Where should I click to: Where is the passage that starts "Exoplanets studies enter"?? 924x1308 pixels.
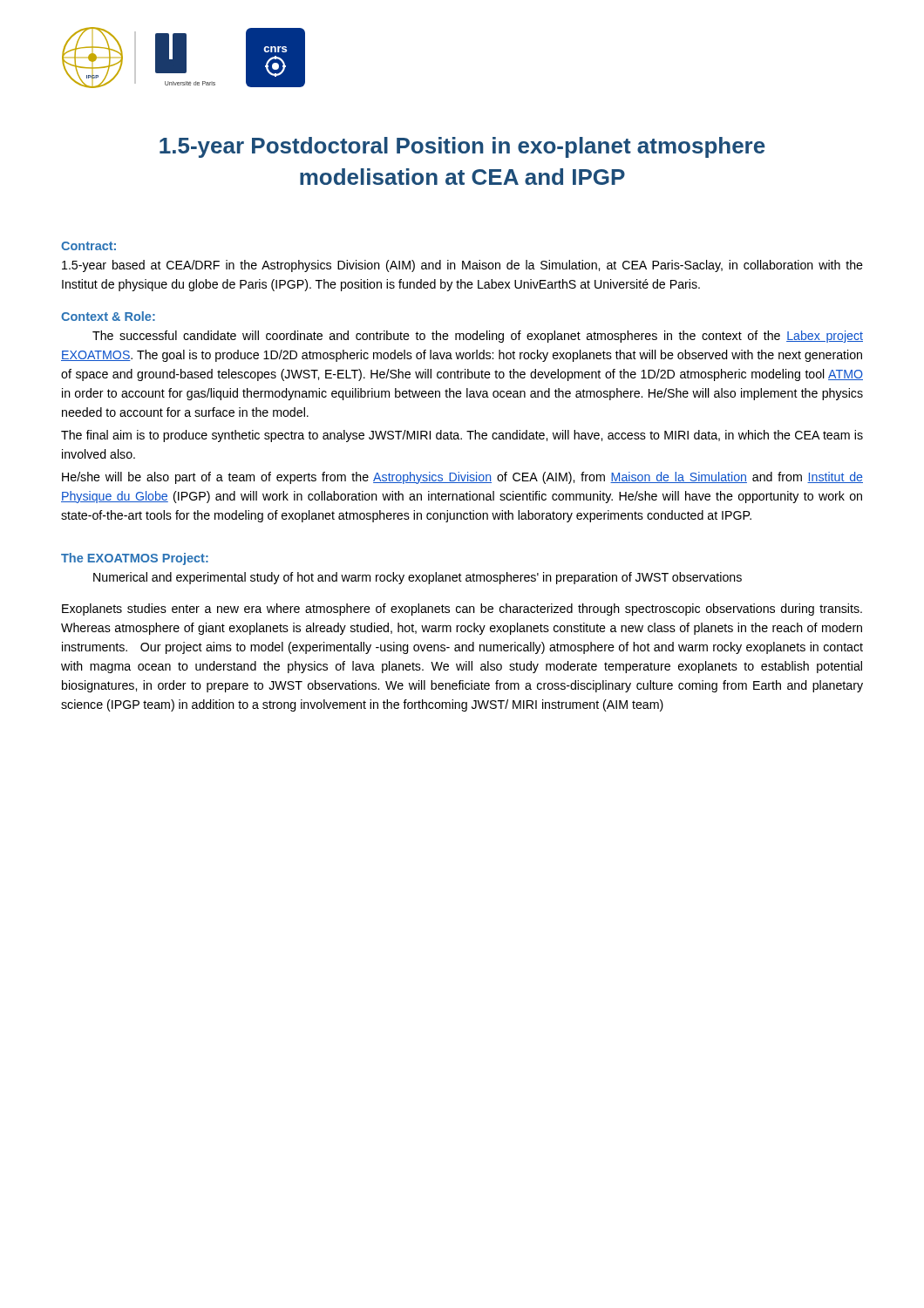(x=462, y=656)
